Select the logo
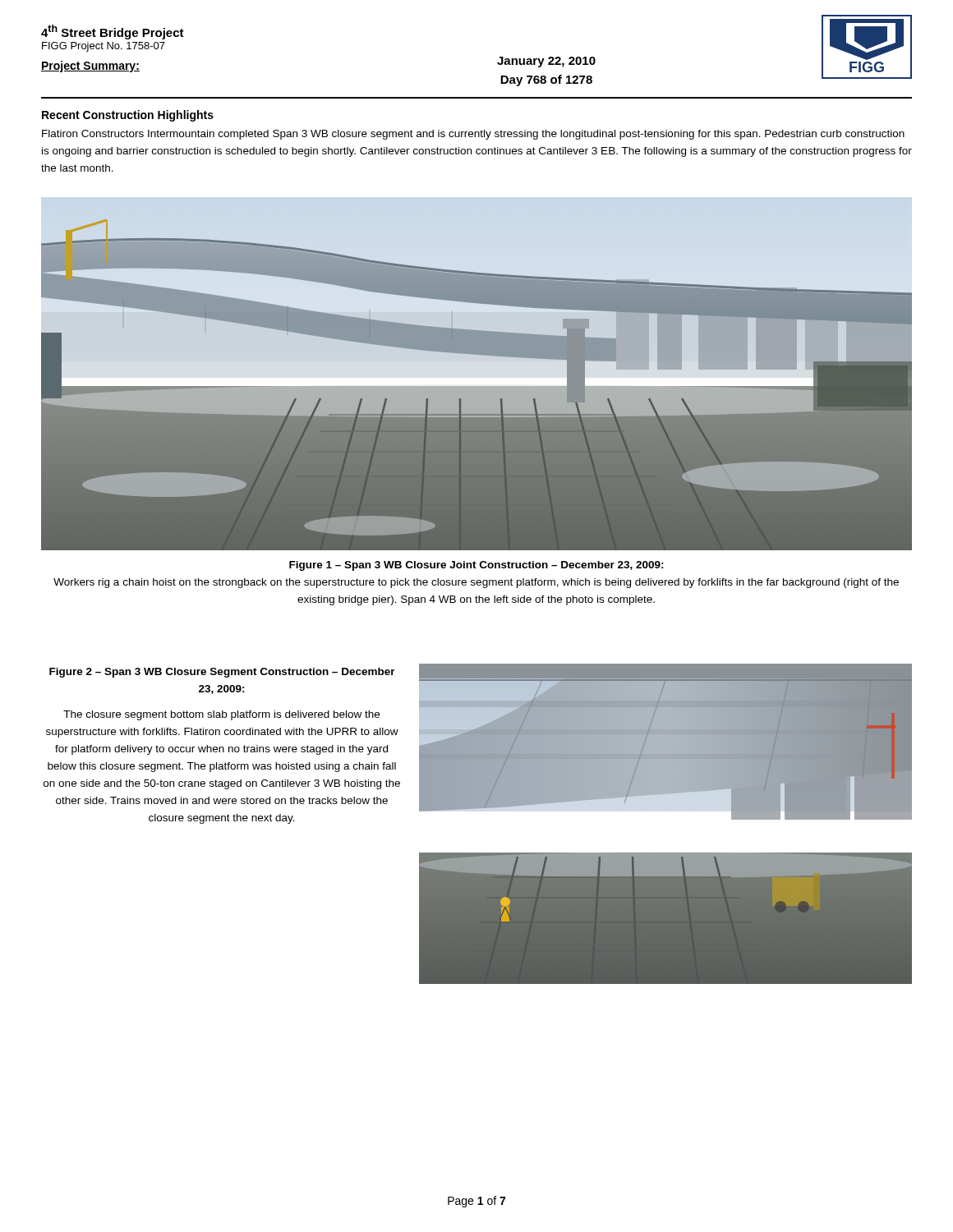 (867, 47)
